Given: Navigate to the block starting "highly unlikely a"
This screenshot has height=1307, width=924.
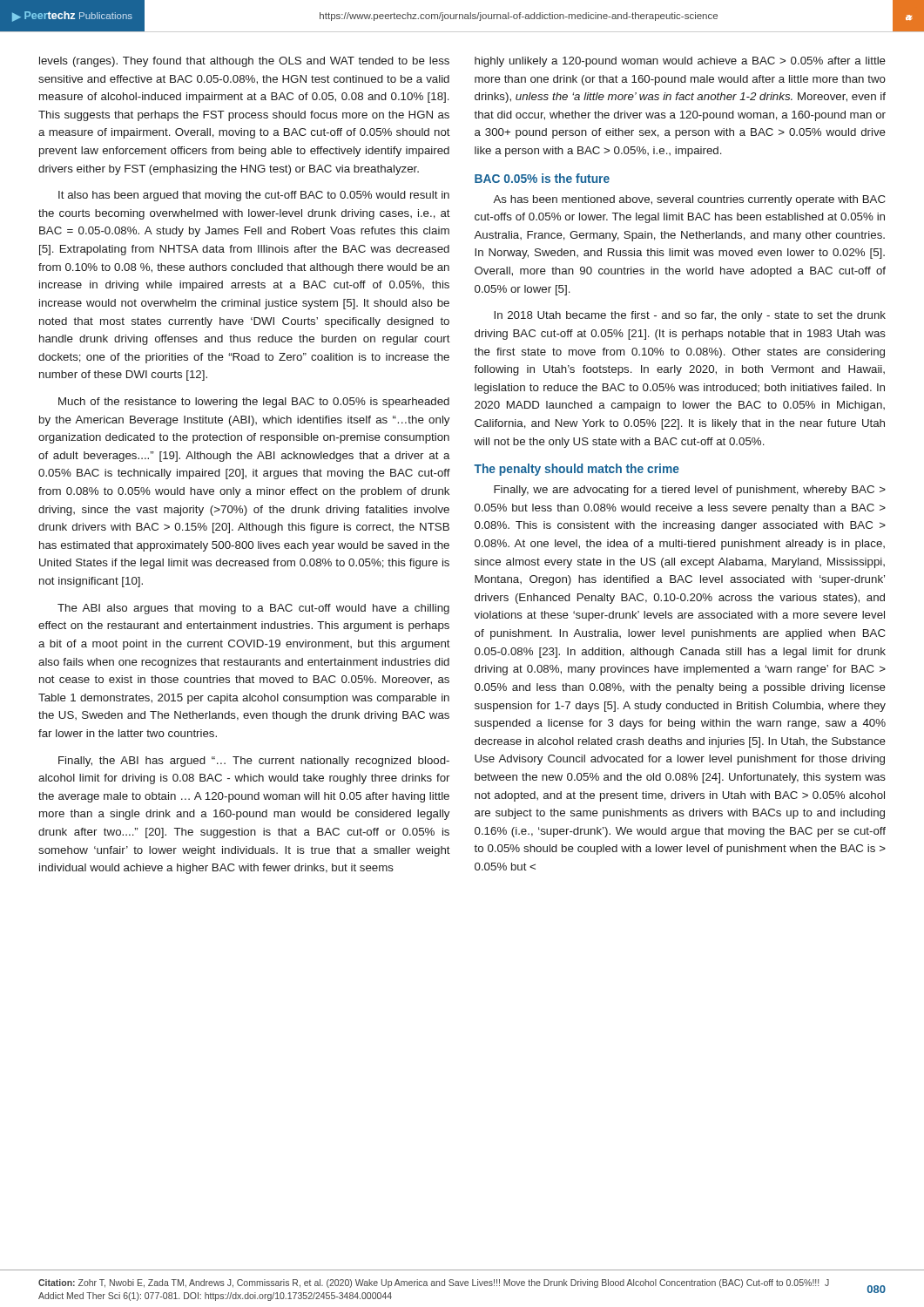Looking at the screenshot, I should point(680,106).
